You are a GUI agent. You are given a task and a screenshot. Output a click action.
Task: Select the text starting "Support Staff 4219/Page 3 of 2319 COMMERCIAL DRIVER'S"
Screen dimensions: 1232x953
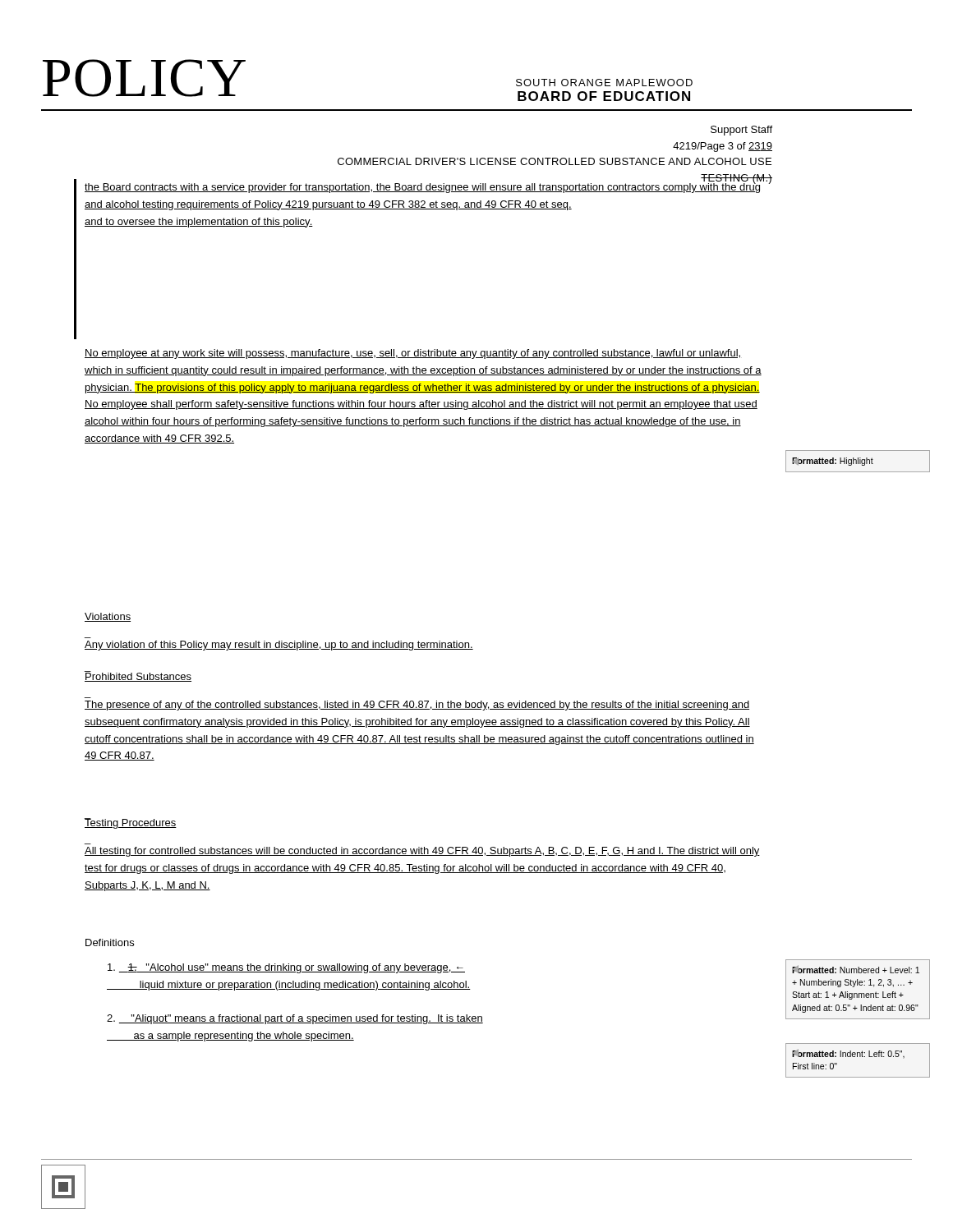coord(555,153)
